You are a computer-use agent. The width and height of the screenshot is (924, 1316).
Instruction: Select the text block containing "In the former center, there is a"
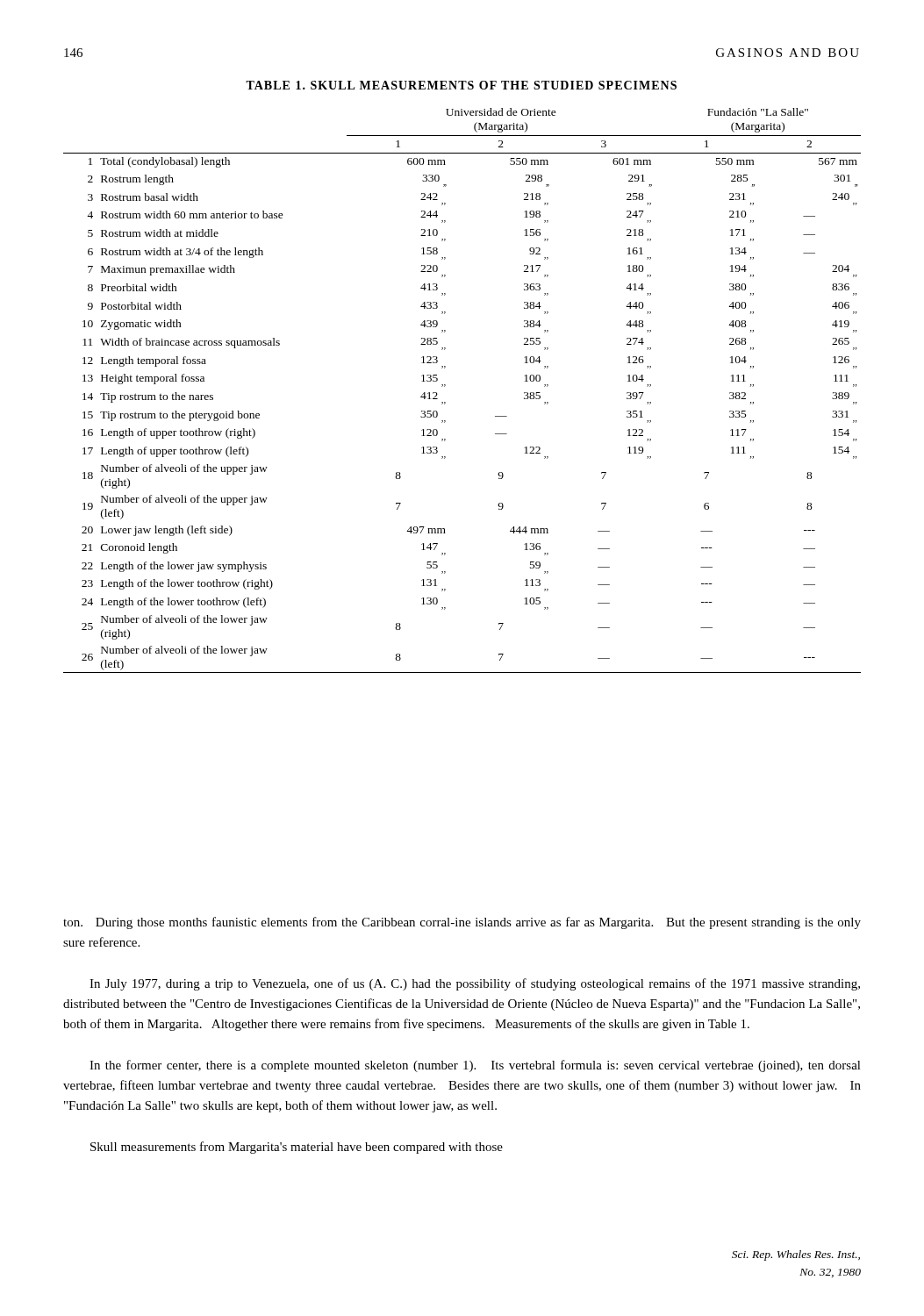pyautogui.click(x=462, y=1085)
